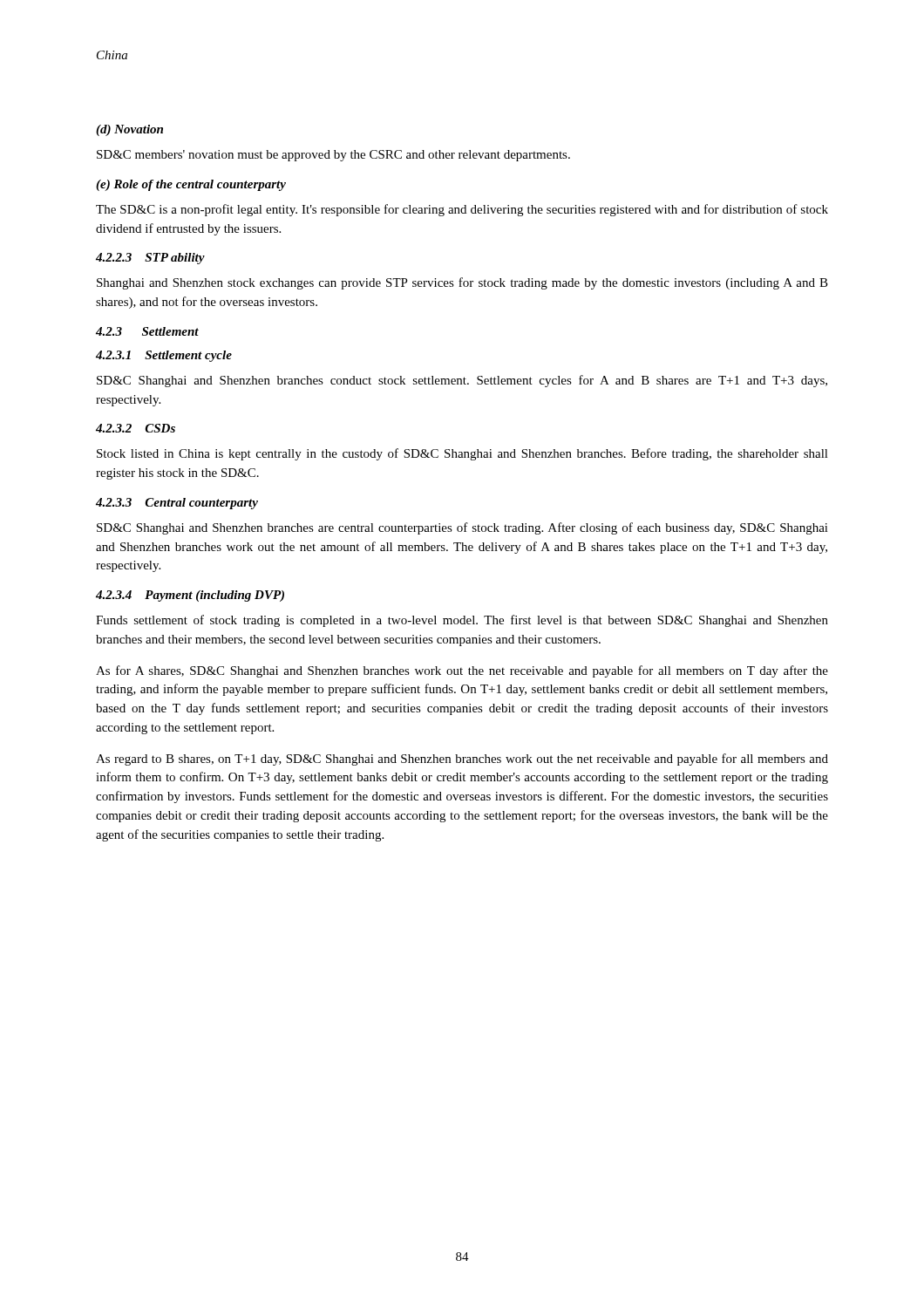Image resolution: width=924 pixels, height=1308 pixels.
Task: Locate the text block containing "As for A shares, SD&C Shanghai and"
Action: 462,699
